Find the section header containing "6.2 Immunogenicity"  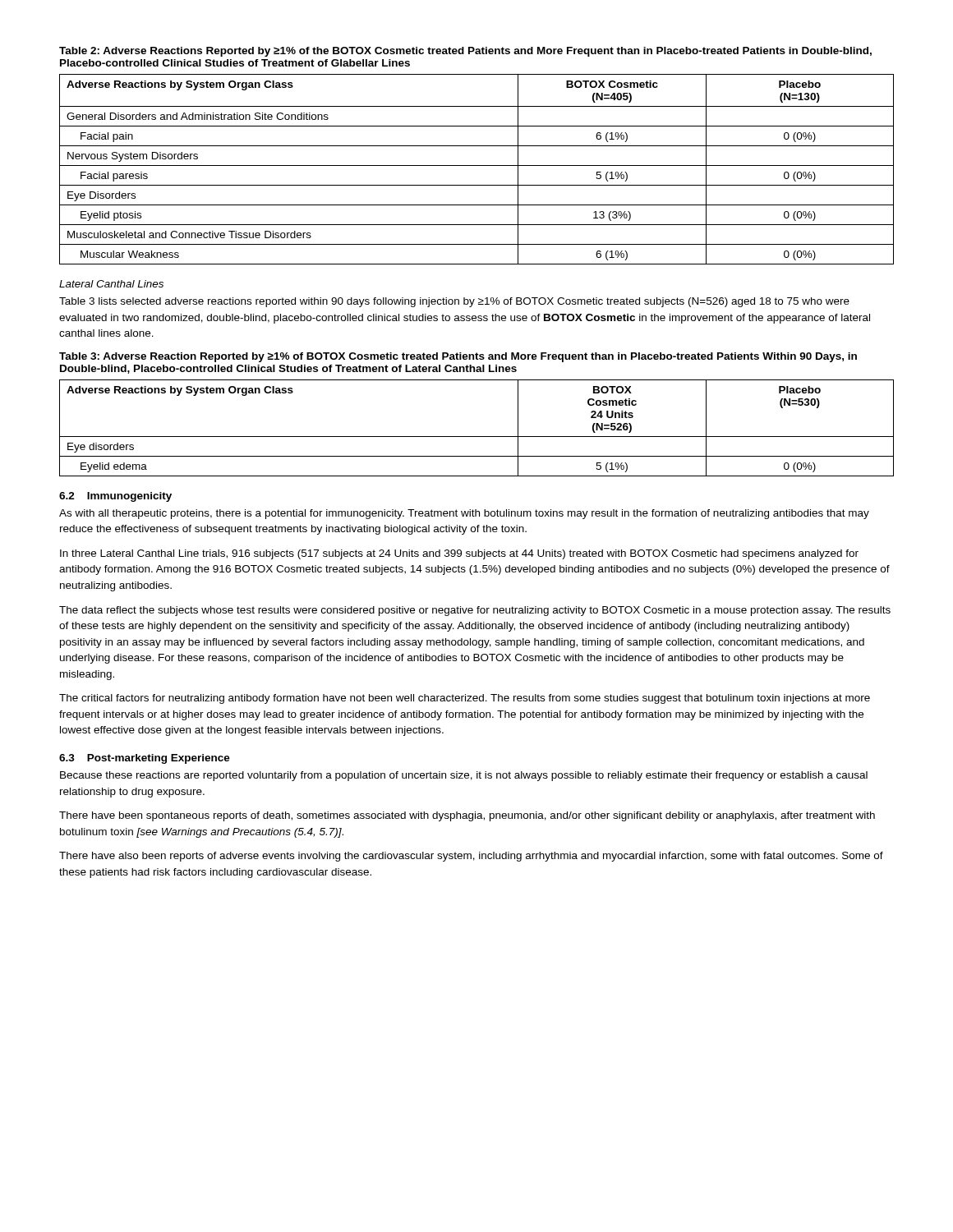pyautogui.click(x=116, y=495)
